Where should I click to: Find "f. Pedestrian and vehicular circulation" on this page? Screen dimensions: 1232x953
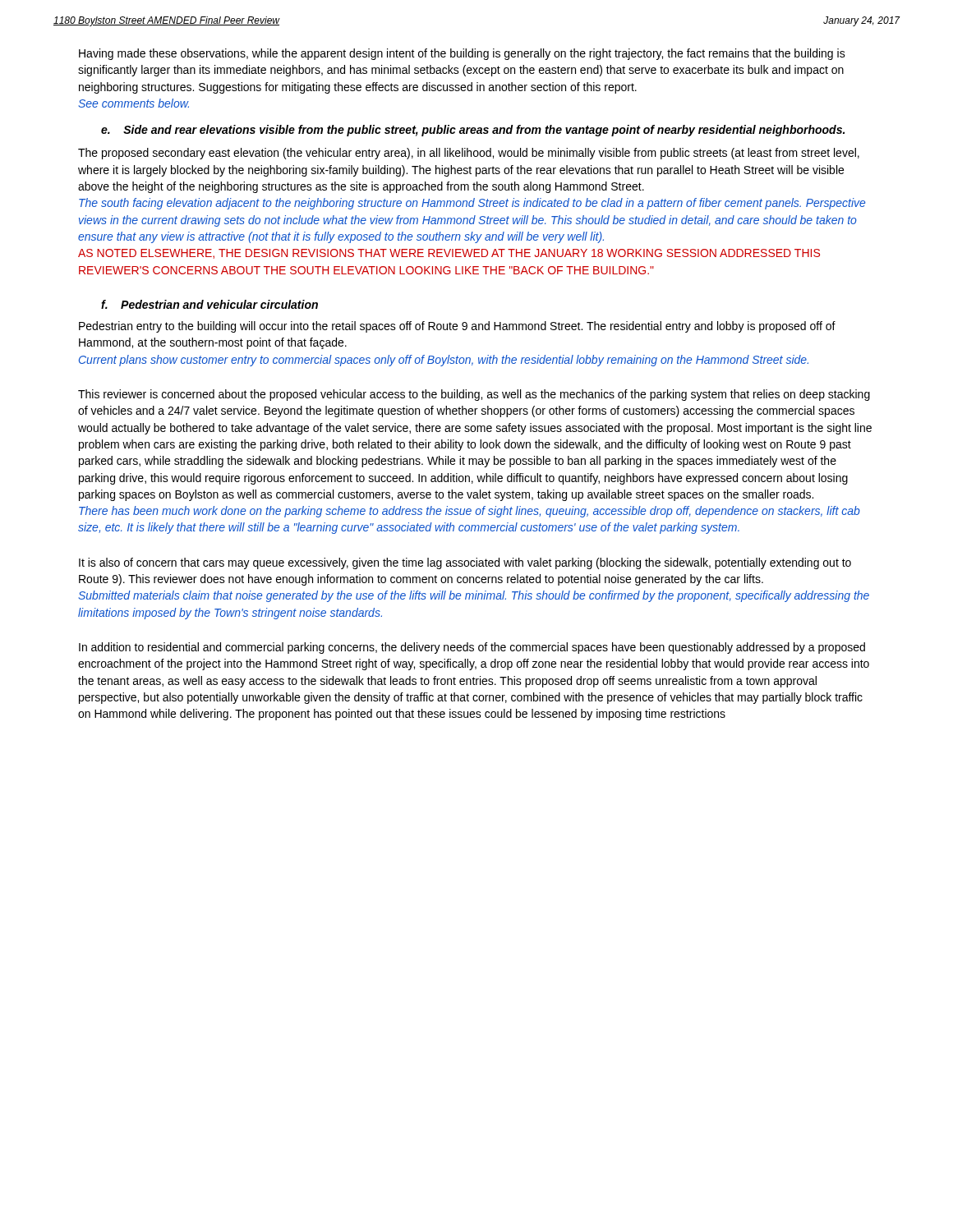tap(209, 304)
